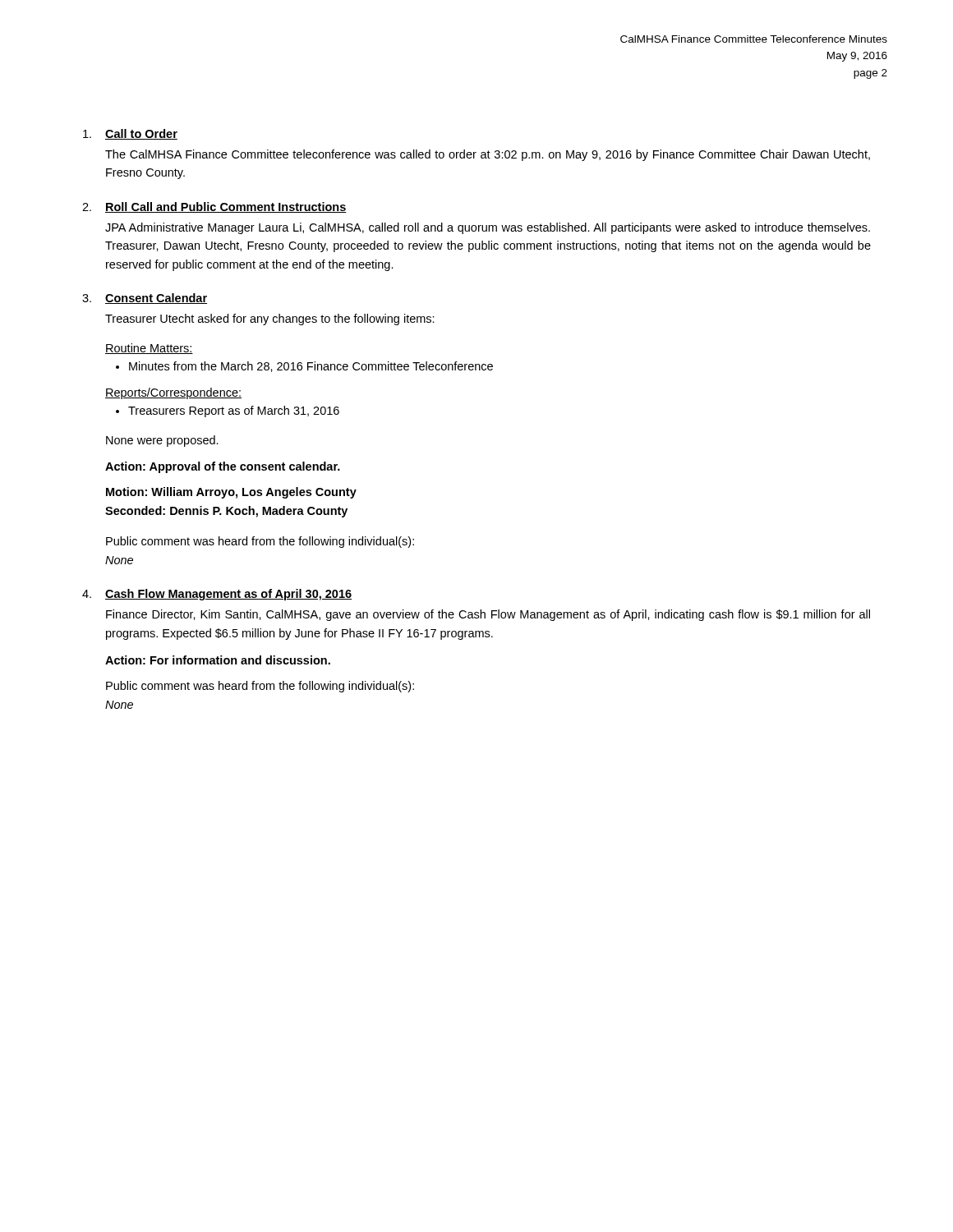Point to the block beginning "The CalMHSA Finance Committee teleconference was called"
Screen dimensions: 1232x953
click(x=488, y=164)
